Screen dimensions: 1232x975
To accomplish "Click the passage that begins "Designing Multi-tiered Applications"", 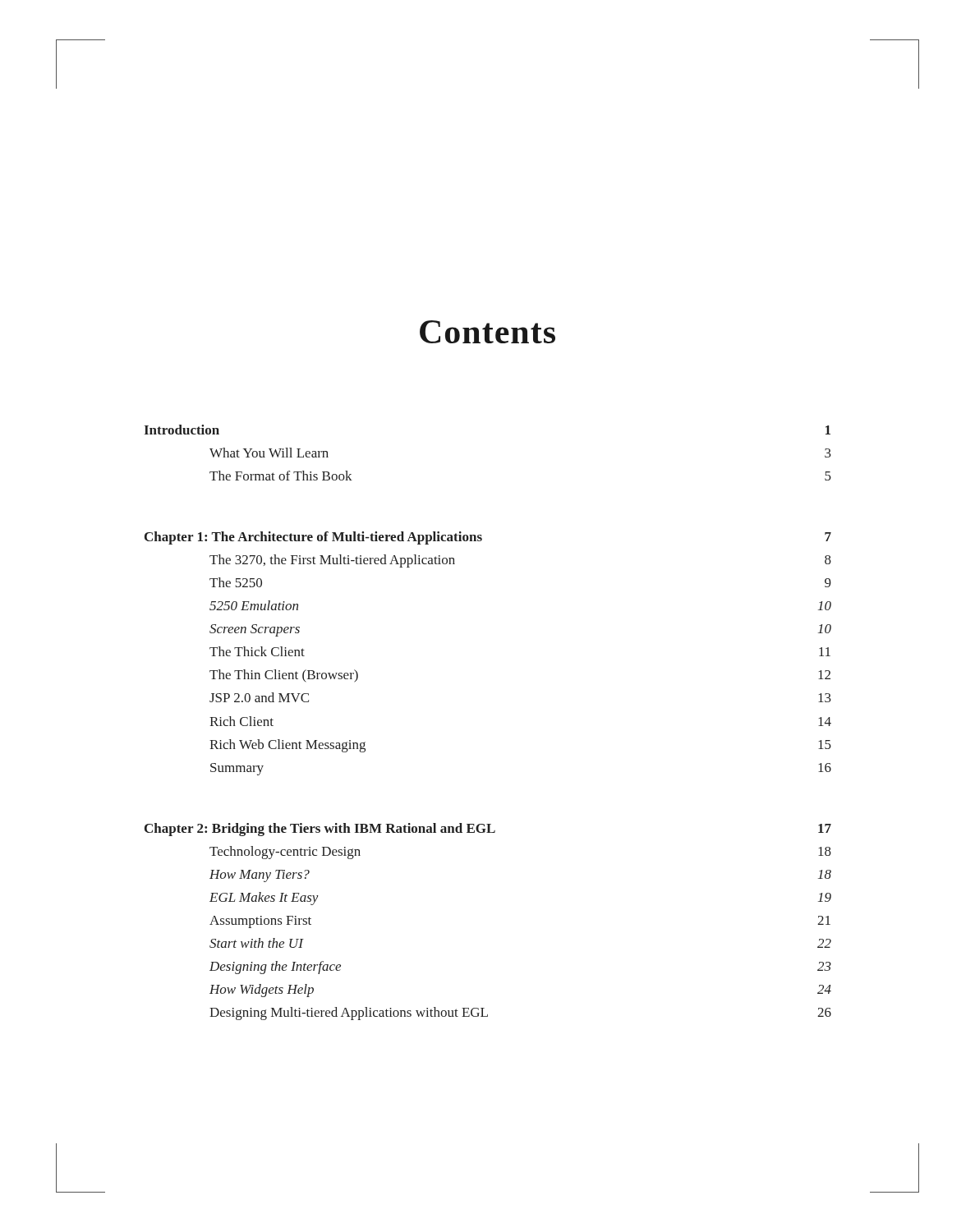I will click(x=352, y=1013).
